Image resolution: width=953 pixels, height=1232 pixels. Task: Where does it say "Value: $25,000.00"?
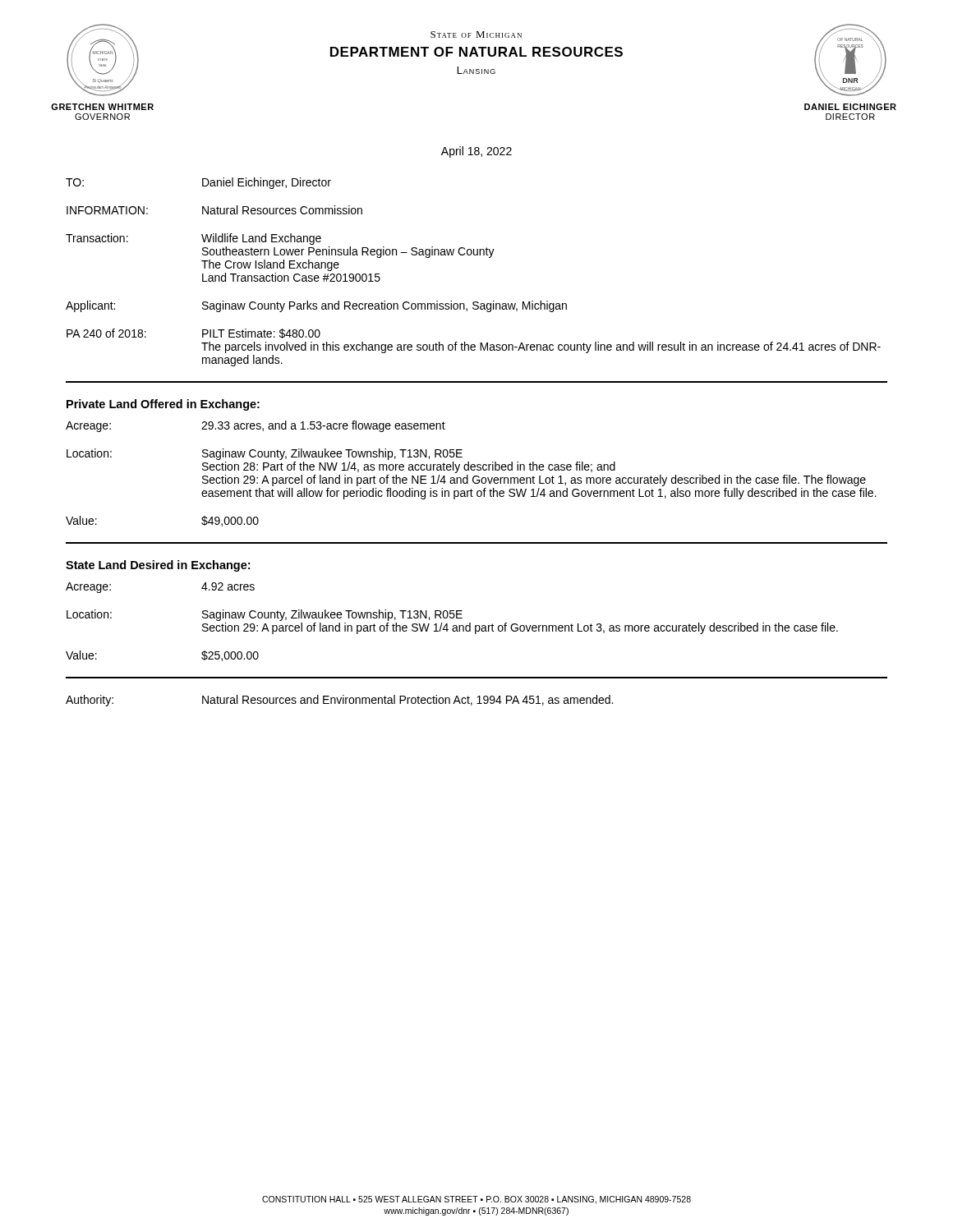[80, 656]
